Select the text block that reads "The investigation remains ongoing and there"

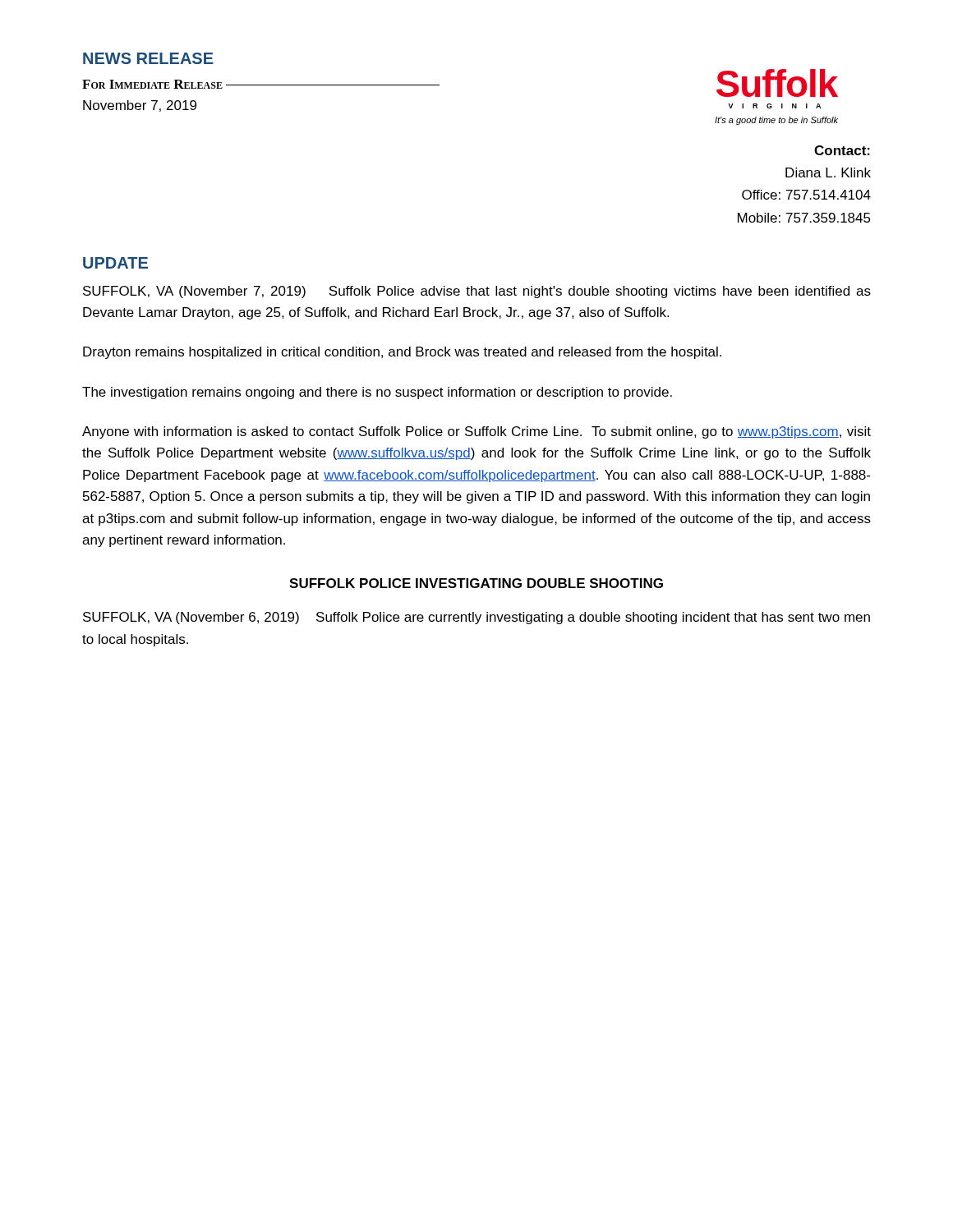pyautogui.click(x=378, y=392)
